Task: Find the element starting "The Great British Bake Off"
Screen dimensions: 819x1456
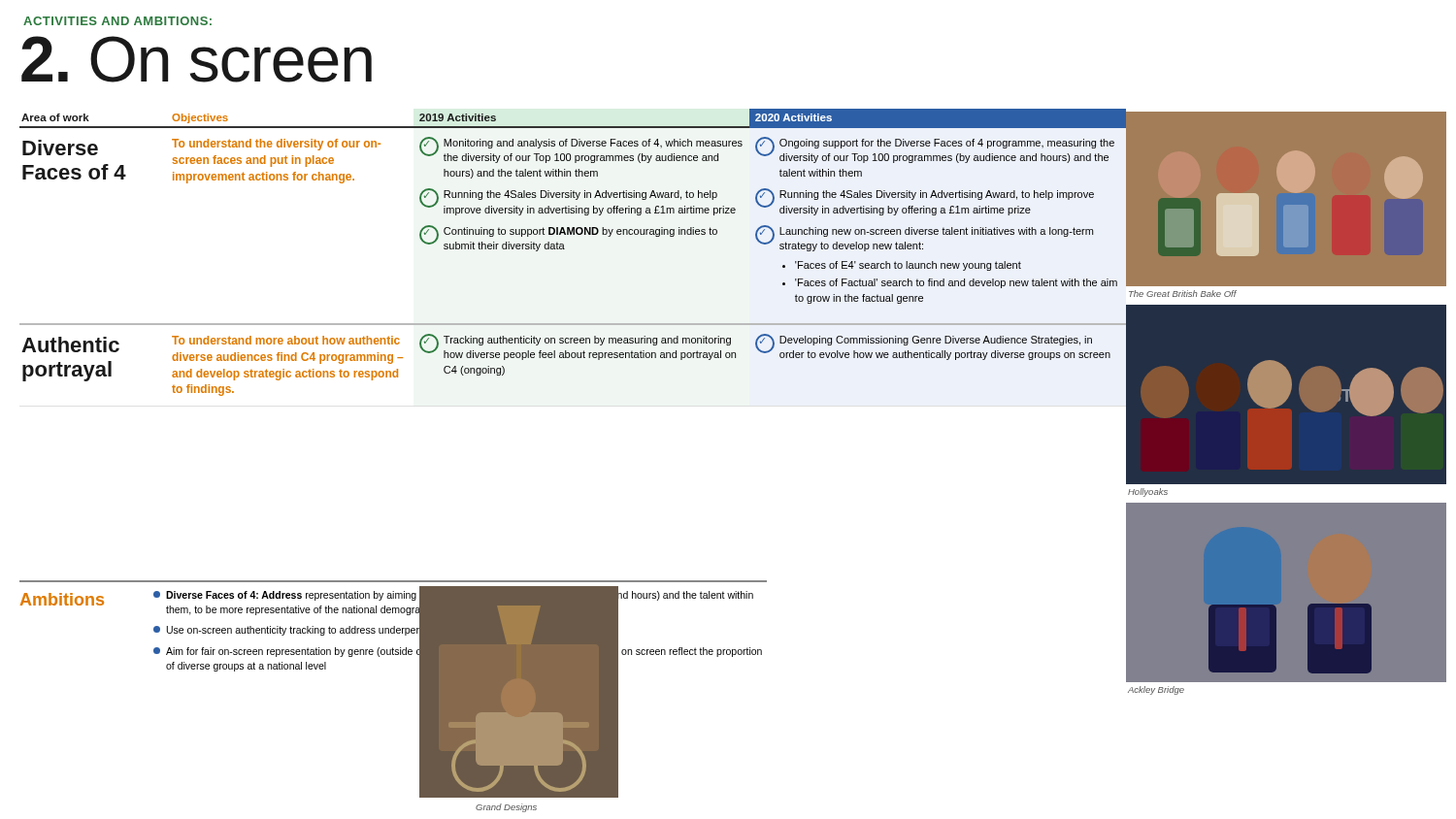Action: [x=1182, y=294]
